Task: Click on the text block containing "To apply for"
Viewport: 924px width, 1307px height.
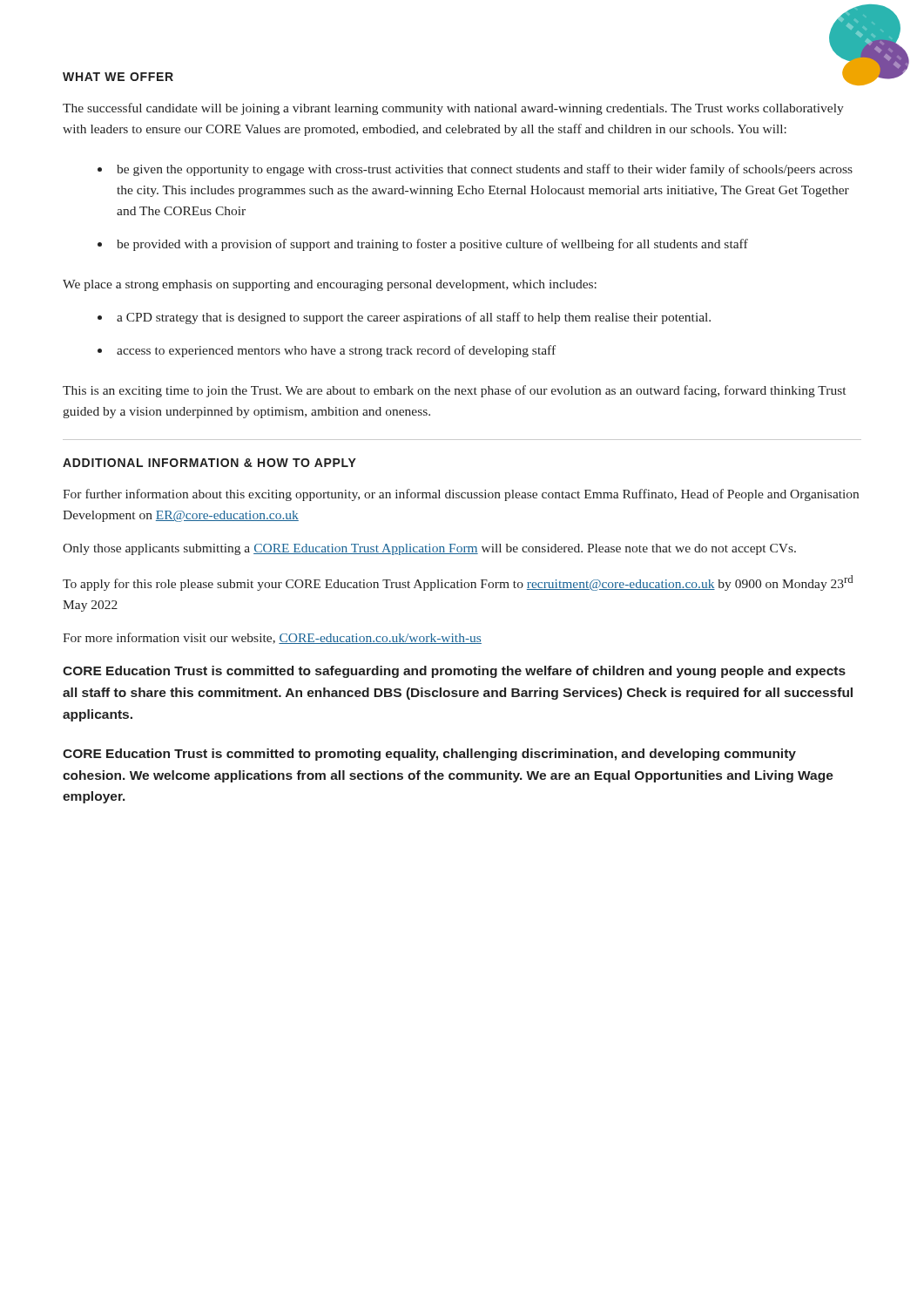Action: click(458, 592)
